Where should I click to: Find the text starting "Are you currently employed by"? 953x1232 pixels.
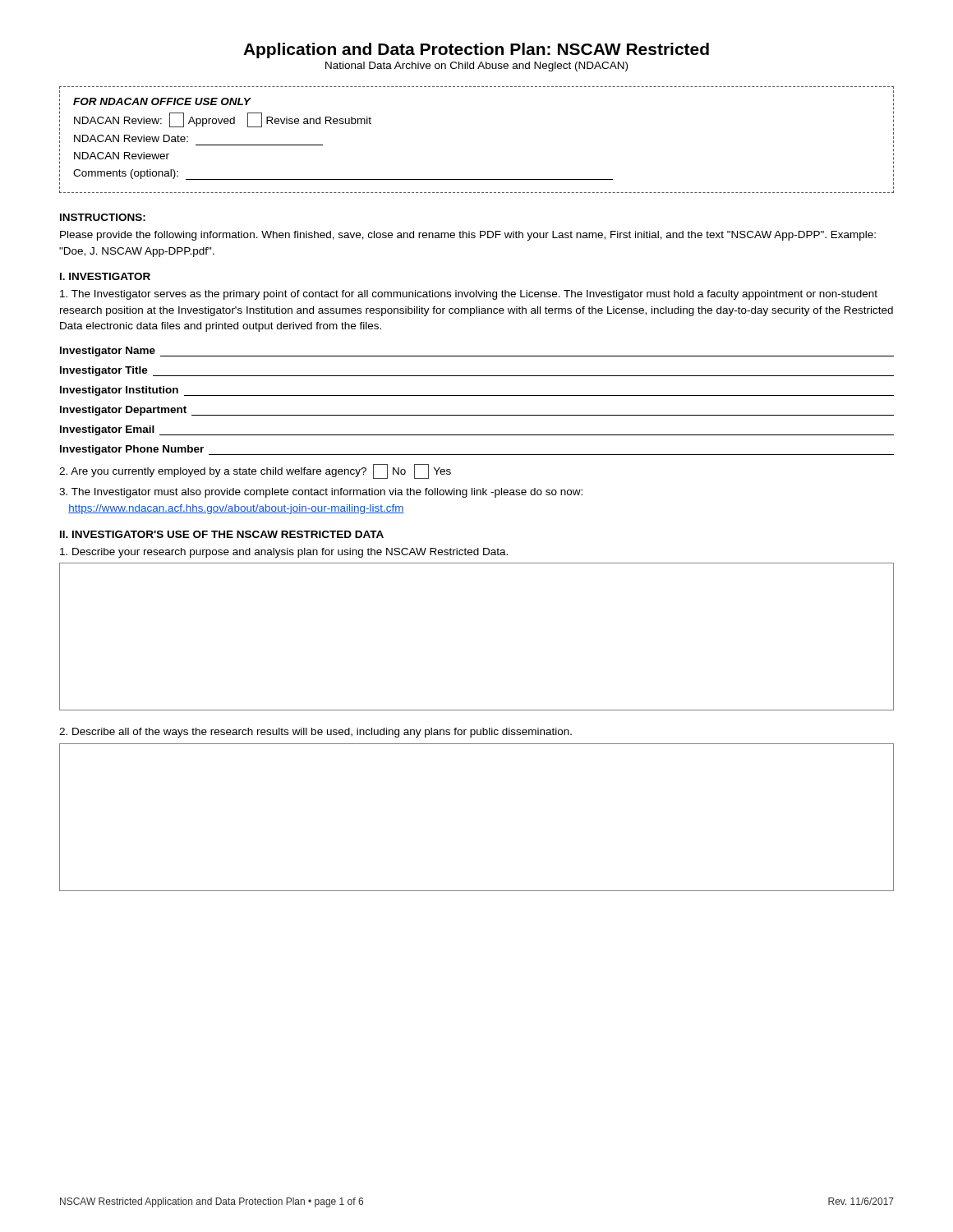pyautogui.click(x=255, y=471)
